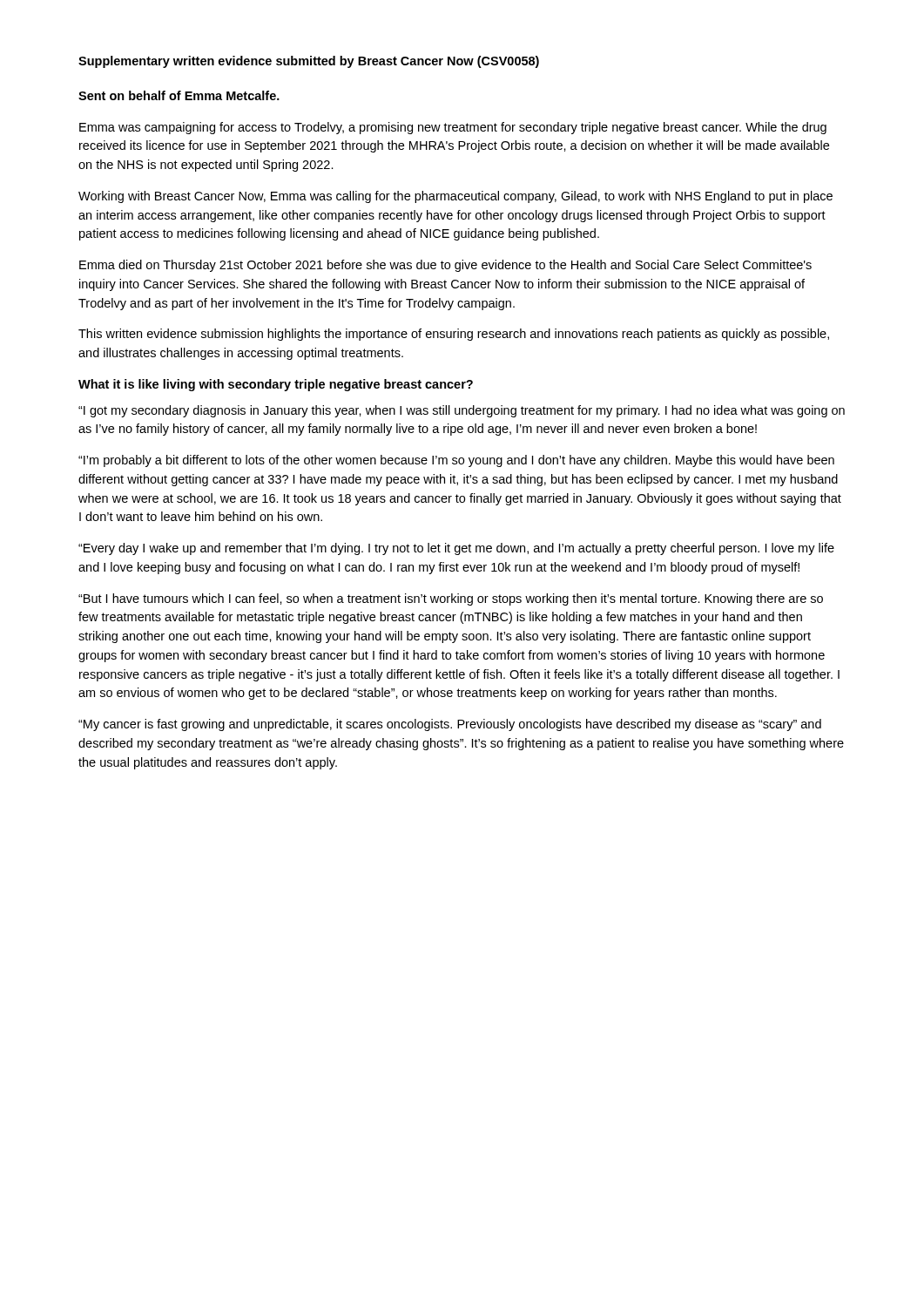Image resolution: width=924 pixels, height=1307 pixels.
Task: Click on the text block that says "“Every day I wake up and remember that"
Action: point(456,558)
